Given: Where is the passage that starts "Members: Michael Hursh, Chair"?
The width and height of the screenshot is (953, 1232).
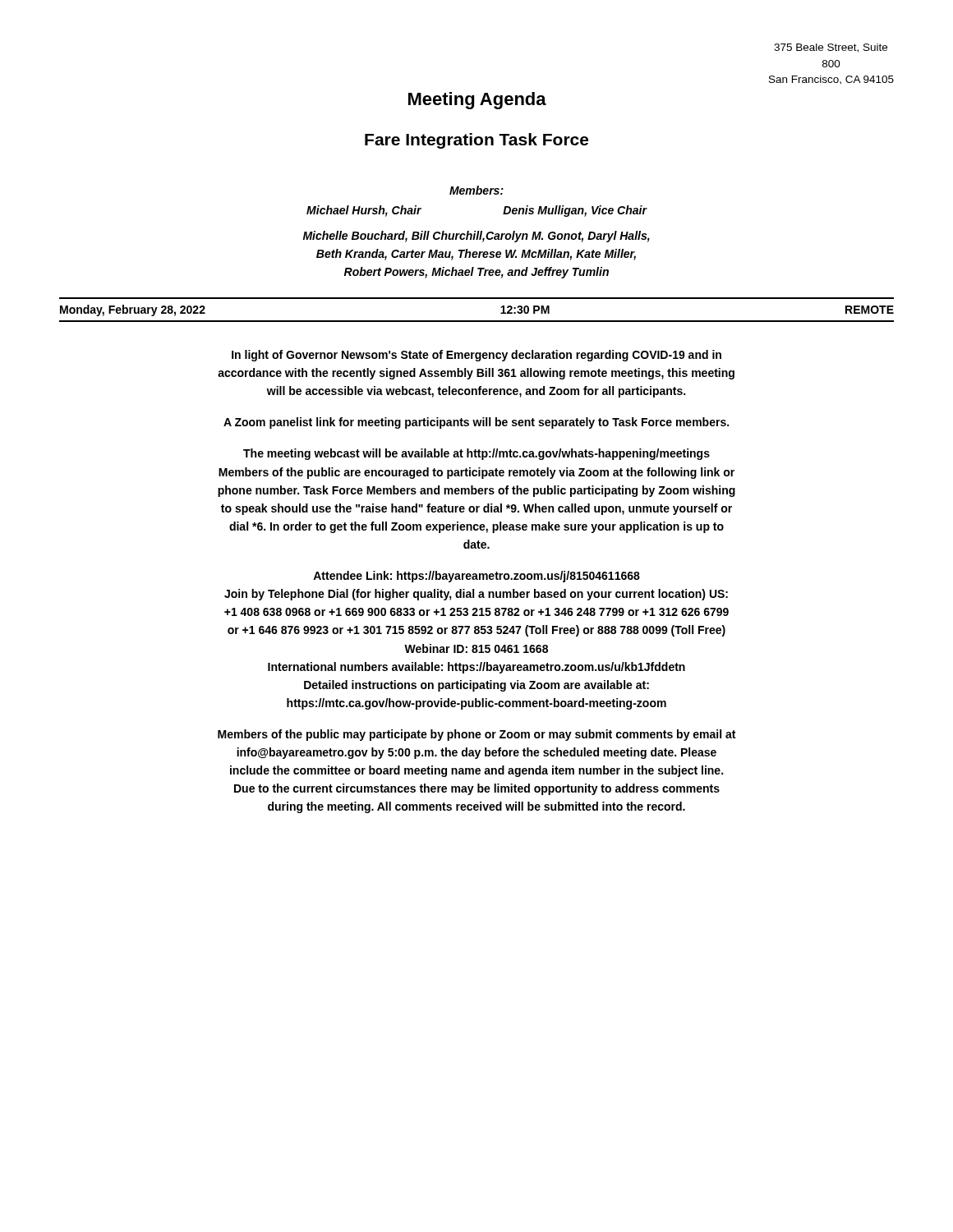Looking at the screenshot, I should [476, 232].
